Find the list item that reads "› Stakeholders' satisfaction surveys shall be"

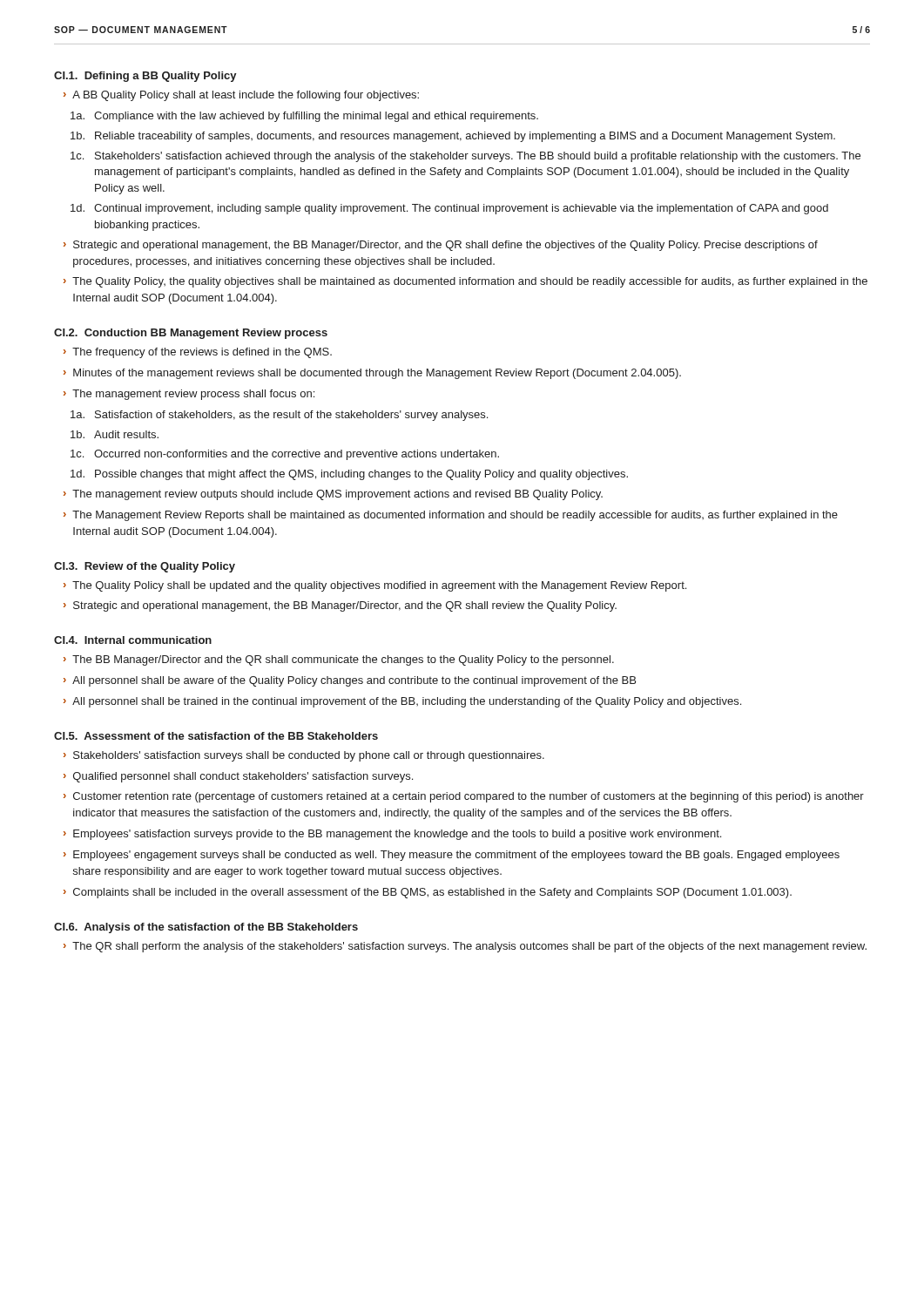tap(466, 756)
